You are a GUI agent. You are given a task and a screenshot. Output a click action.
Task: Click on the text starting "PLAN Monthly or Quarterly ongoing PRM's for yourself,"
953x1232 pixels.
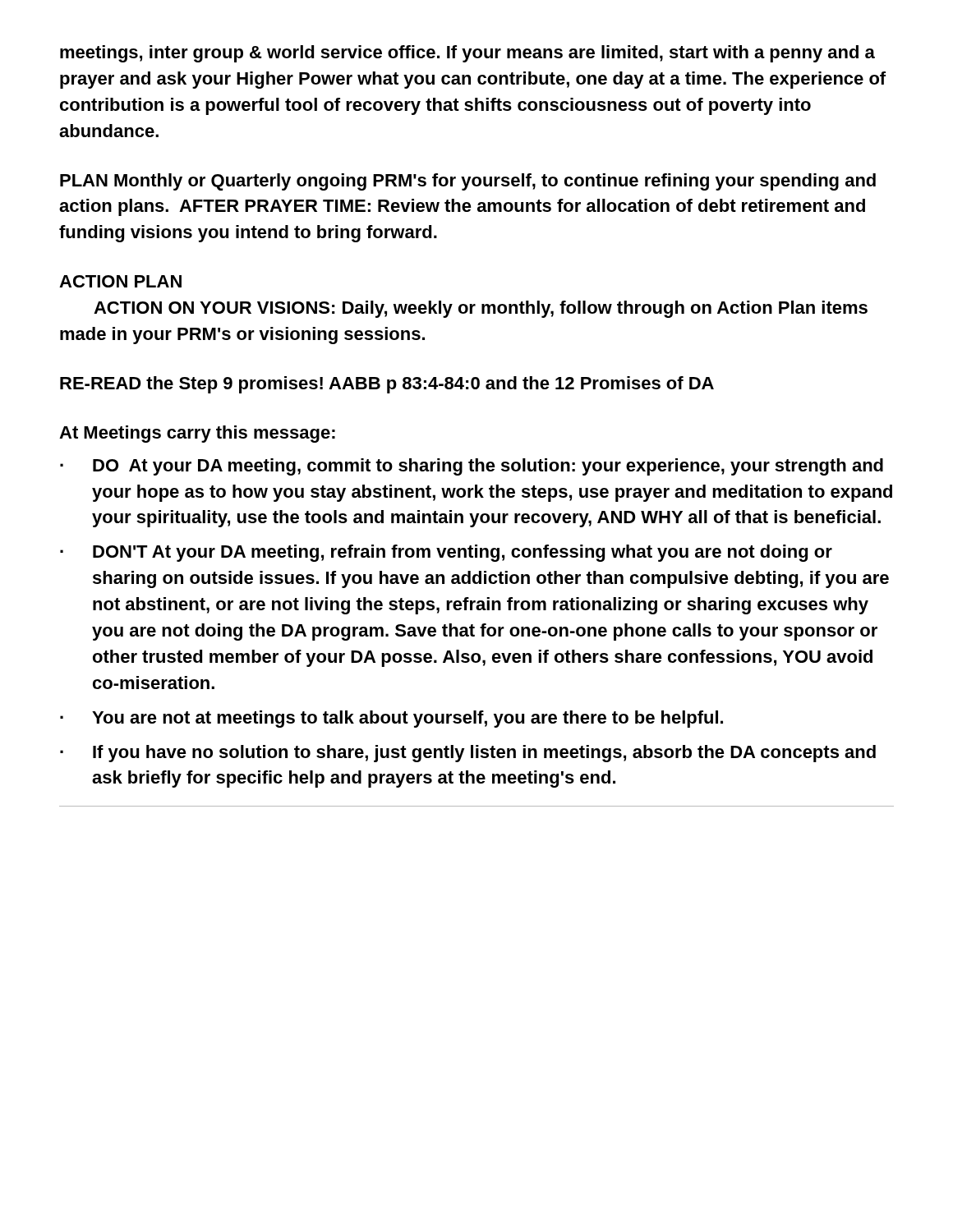468,206
